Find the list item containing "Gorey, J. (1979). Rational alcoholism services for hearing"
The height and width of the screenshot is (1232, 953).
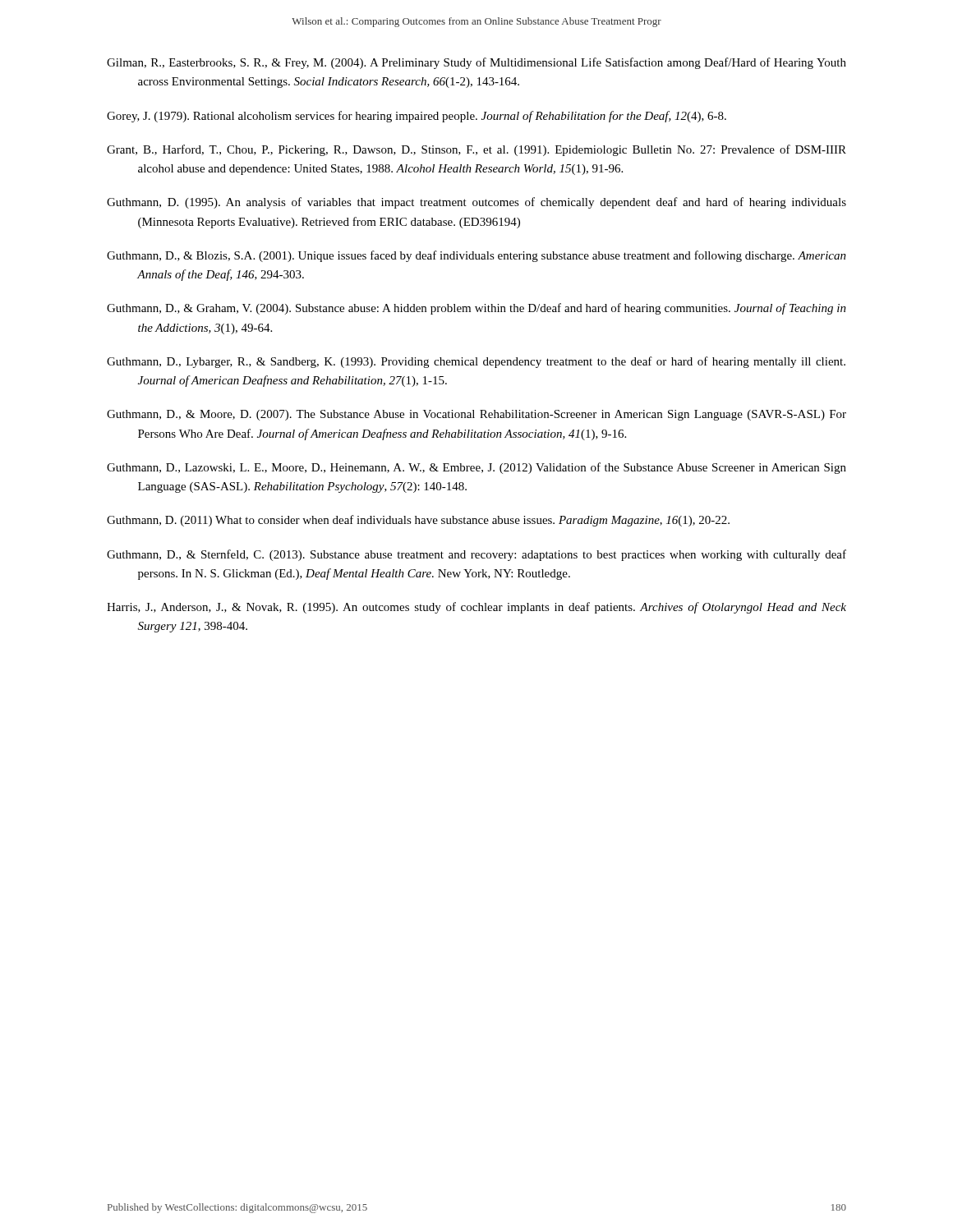pyautogui.click(x=476, y=116)
